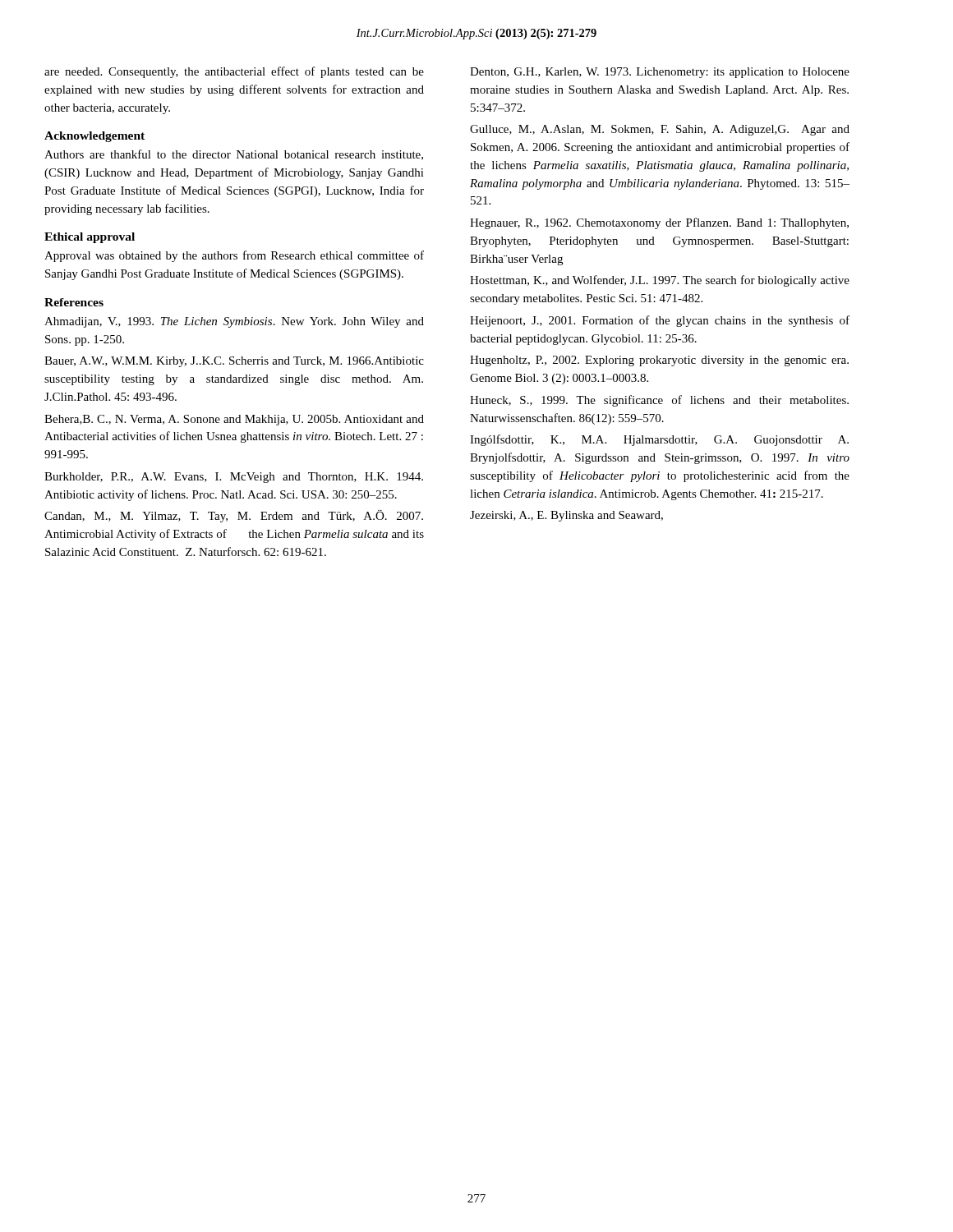Find the block on this page that starts "Approval was obtained by the authors from"
This screenshot has width=953, height=1232.
pyautogui.click(x=234, y=265)
